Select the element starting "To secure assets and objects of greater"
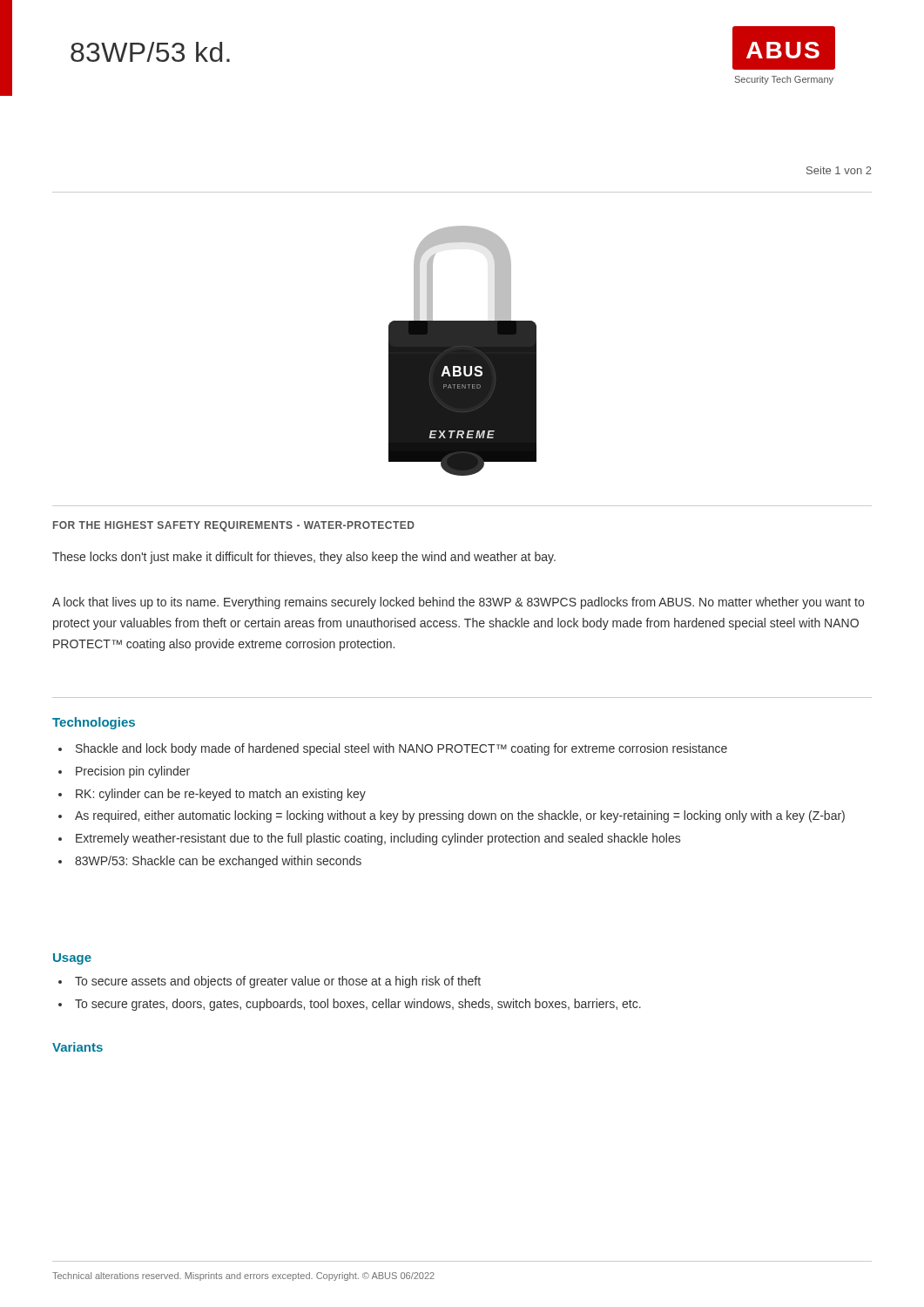Image resolution: width=924 pixels, height=1307 pixels. 462,993
